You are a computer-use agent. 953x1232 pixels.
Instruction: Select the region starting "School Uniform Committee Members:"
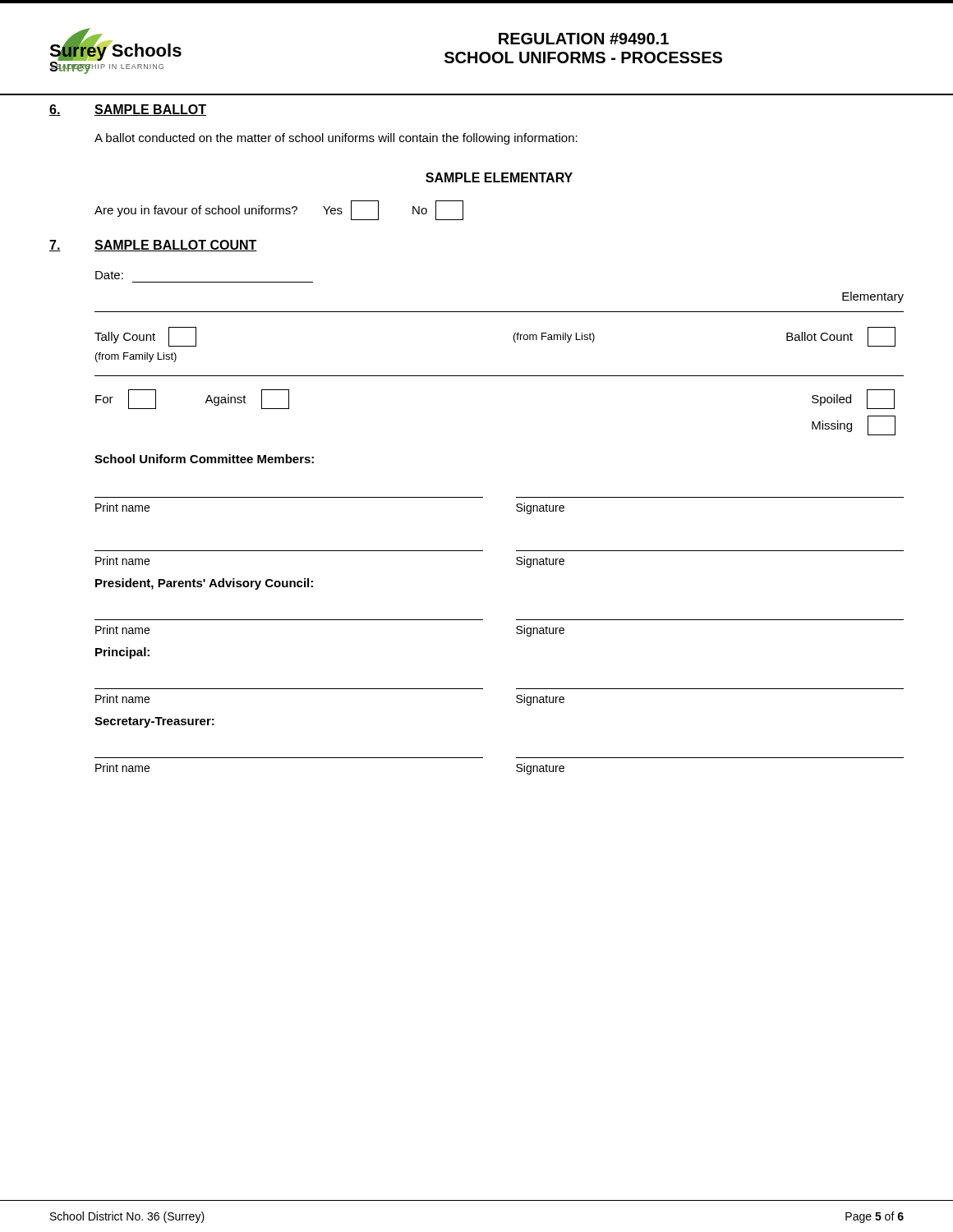[x=205, y=458]
